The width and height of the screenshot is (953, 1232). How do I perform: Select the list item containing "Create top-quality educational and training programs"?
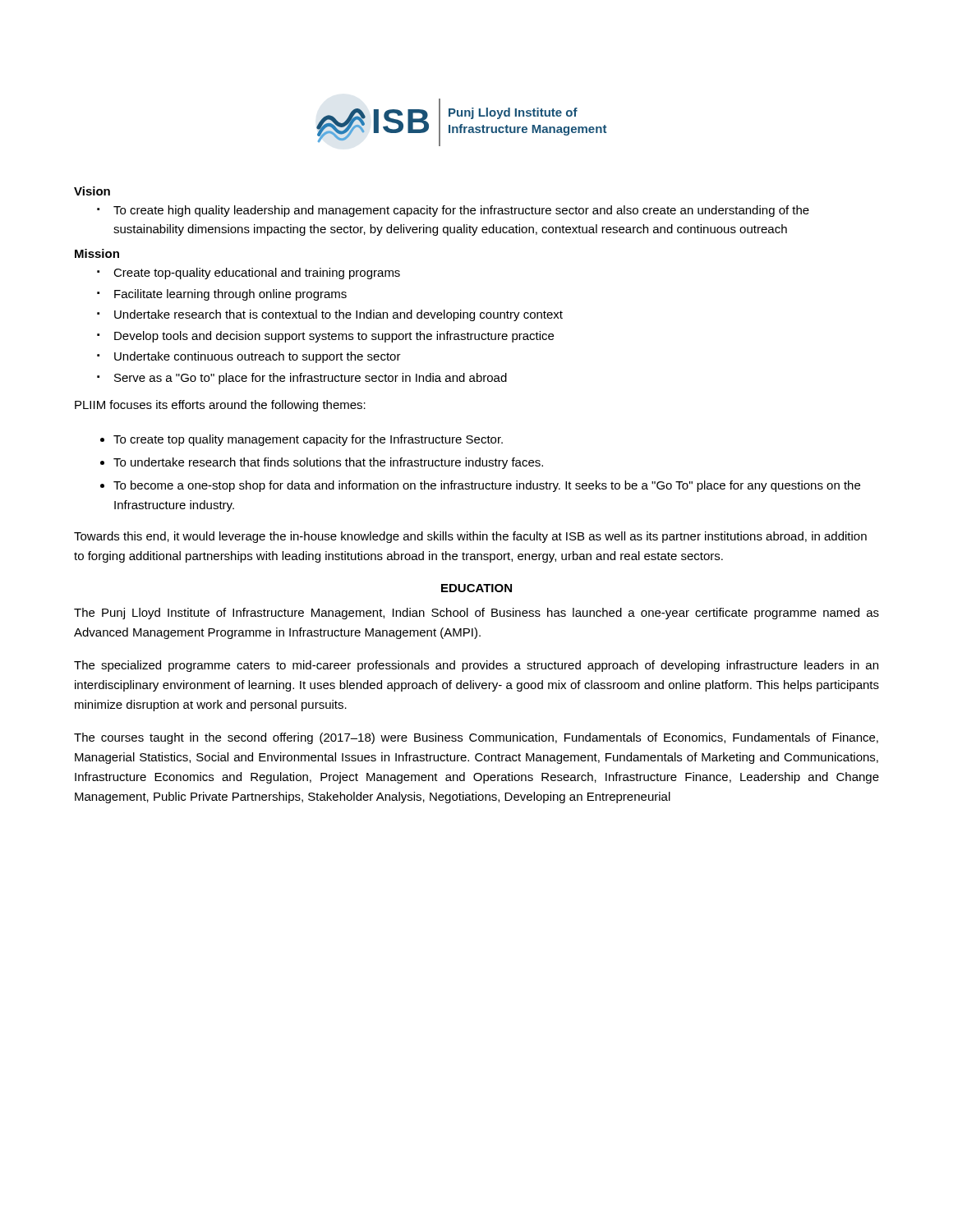[257, 272]
